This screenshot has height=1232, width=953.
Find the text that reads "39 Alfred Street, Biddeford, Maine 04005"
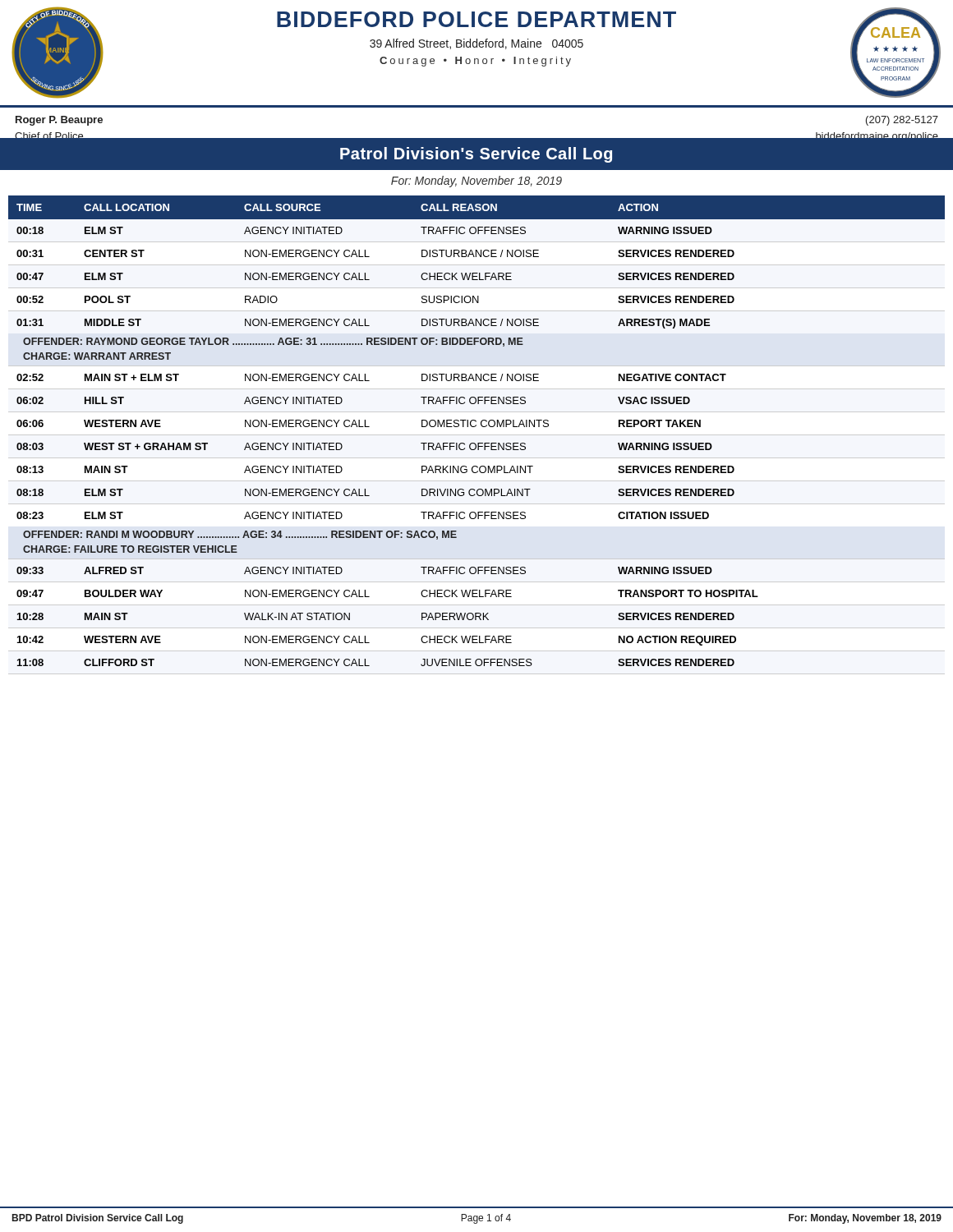[x=476, y=44]
